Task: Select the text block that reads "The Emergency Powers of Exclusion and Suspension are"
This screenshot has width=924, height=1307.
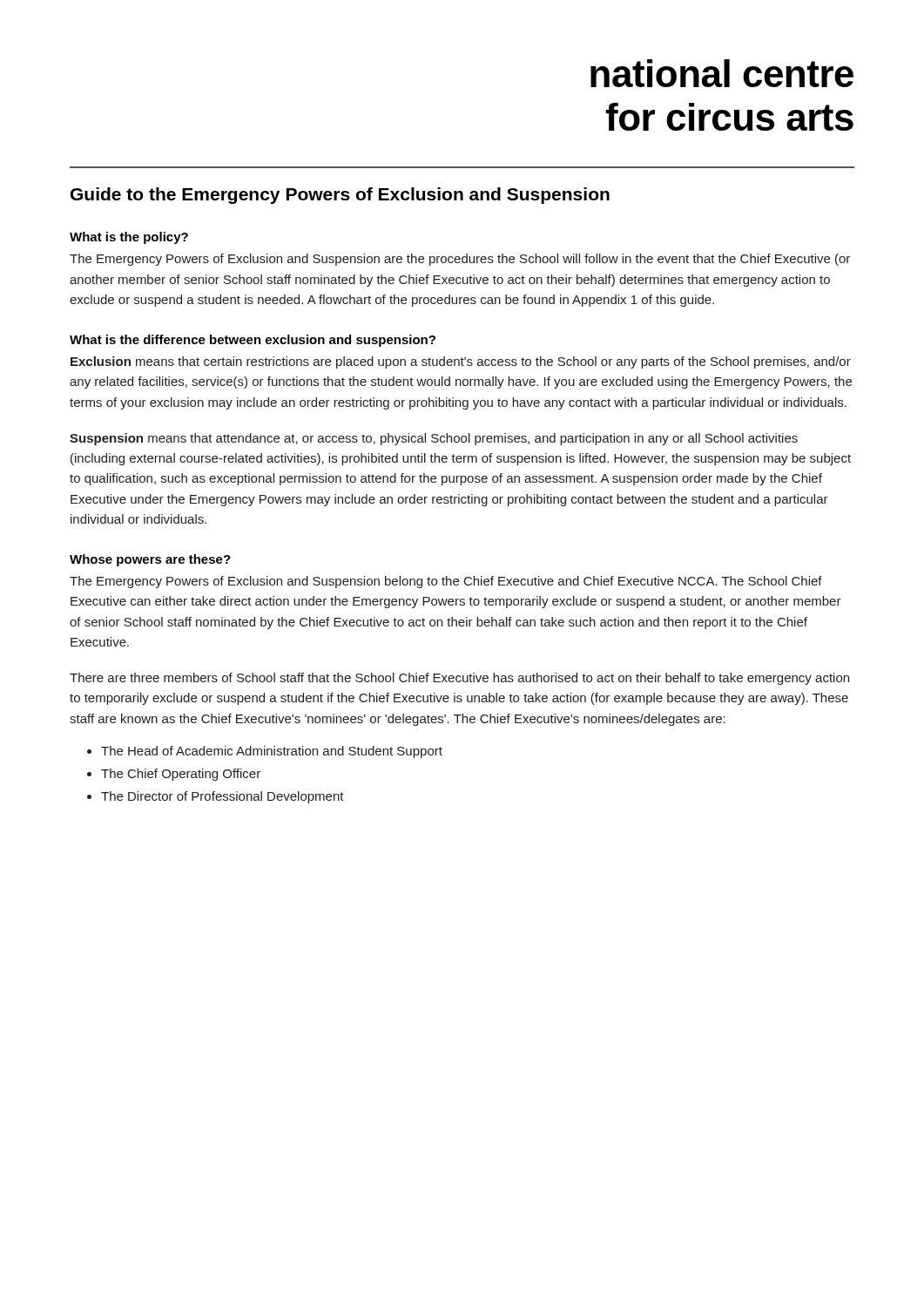Action: (x=462, y=279)
